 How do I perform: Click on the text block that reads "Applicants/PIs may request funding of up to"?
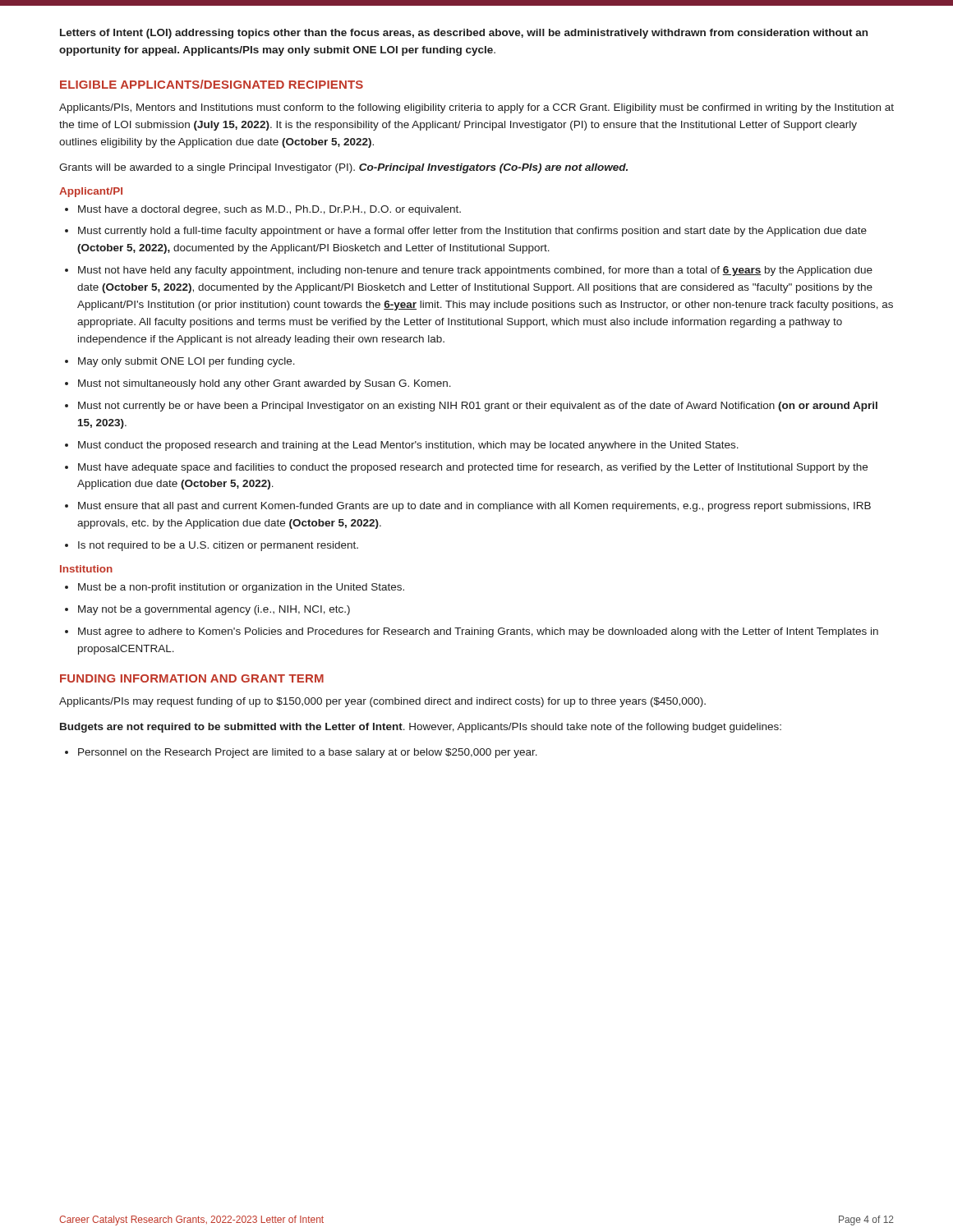tap(383, 701)
